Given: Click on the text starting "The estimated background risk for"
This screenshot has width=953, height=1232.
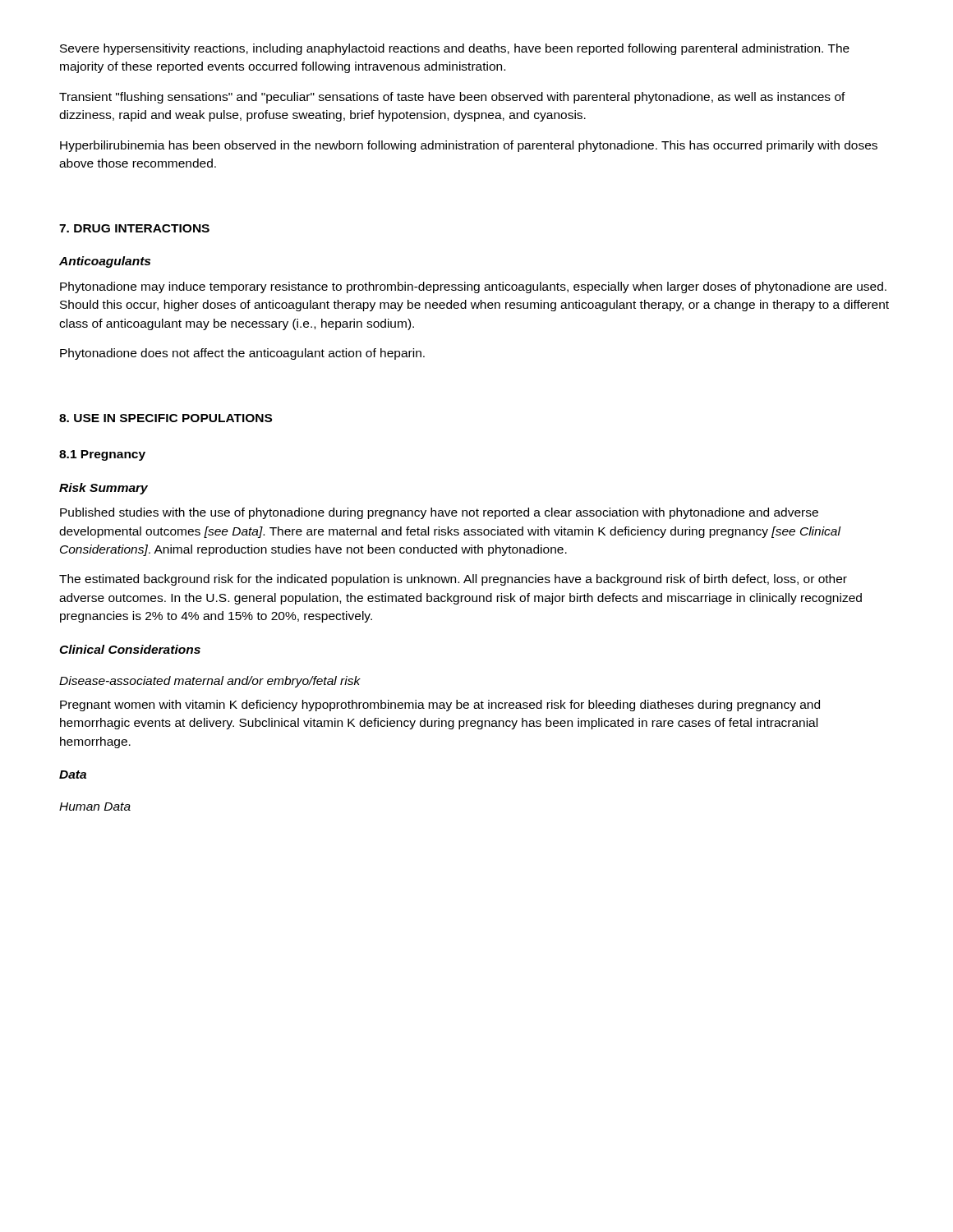Looking at the screenshot, I should [476, 598].
